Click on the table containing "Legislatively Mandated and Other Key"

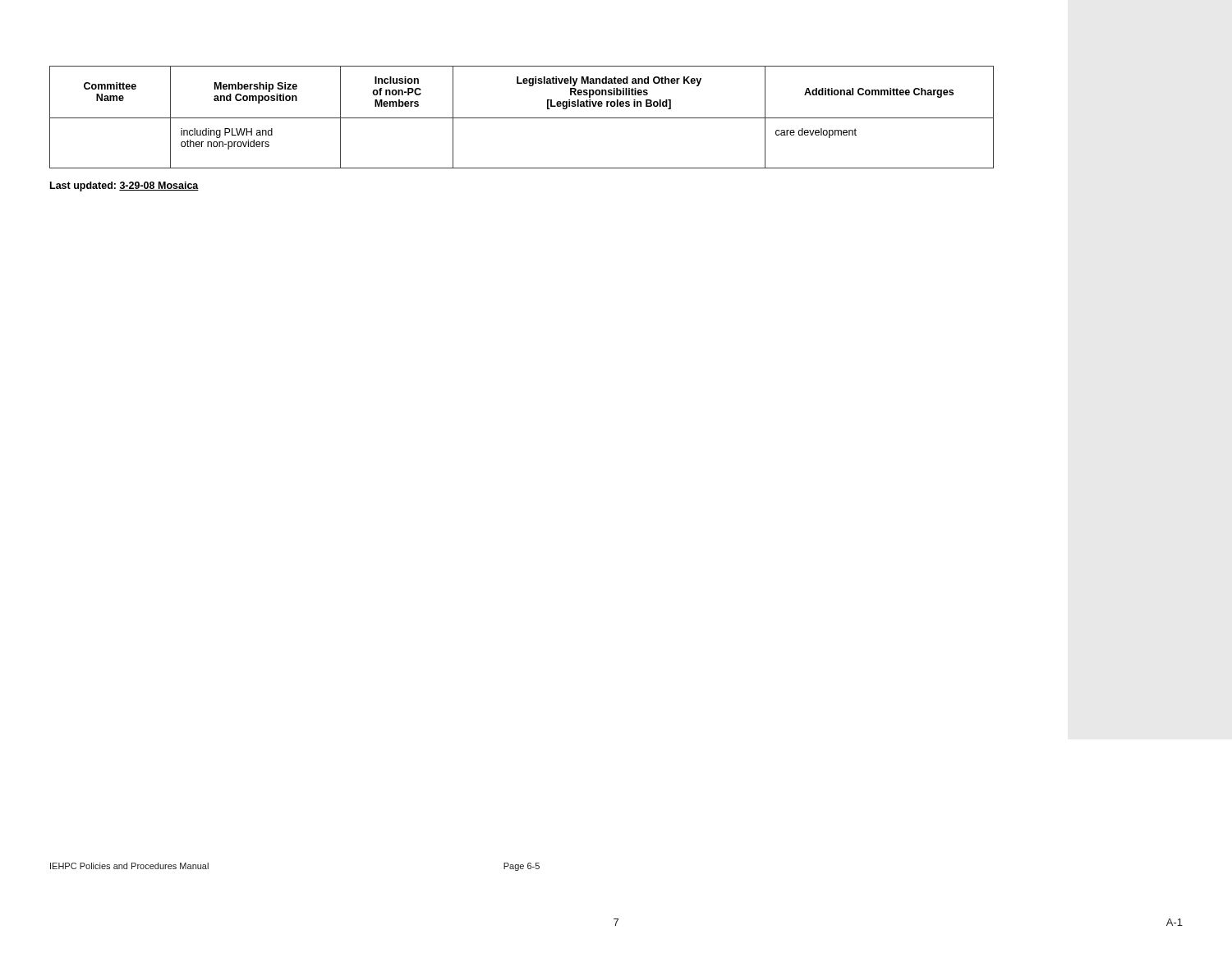pyautogui.click(x=522, y=117)
